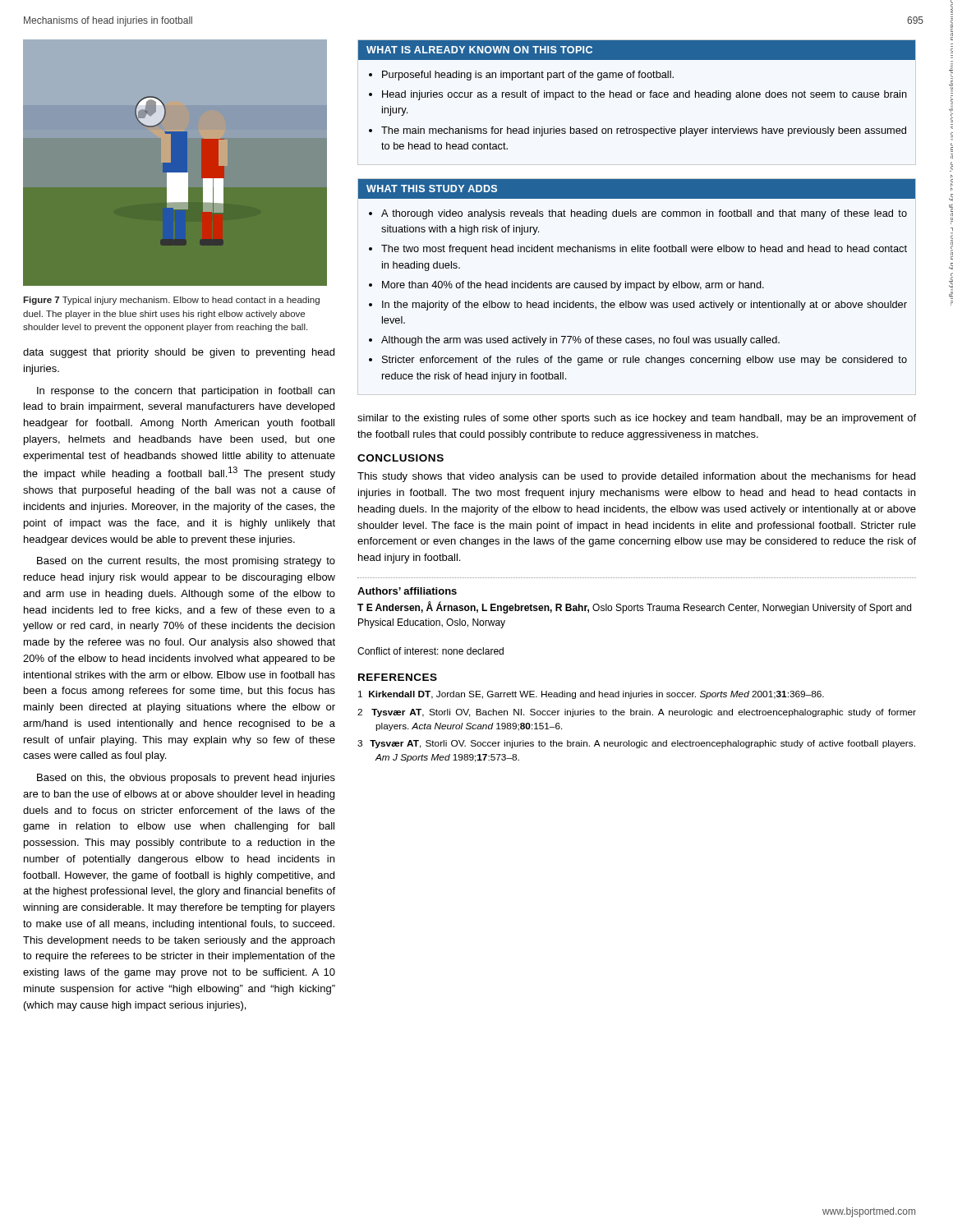
Task: Click a photo
Action: tap(179, 164)
